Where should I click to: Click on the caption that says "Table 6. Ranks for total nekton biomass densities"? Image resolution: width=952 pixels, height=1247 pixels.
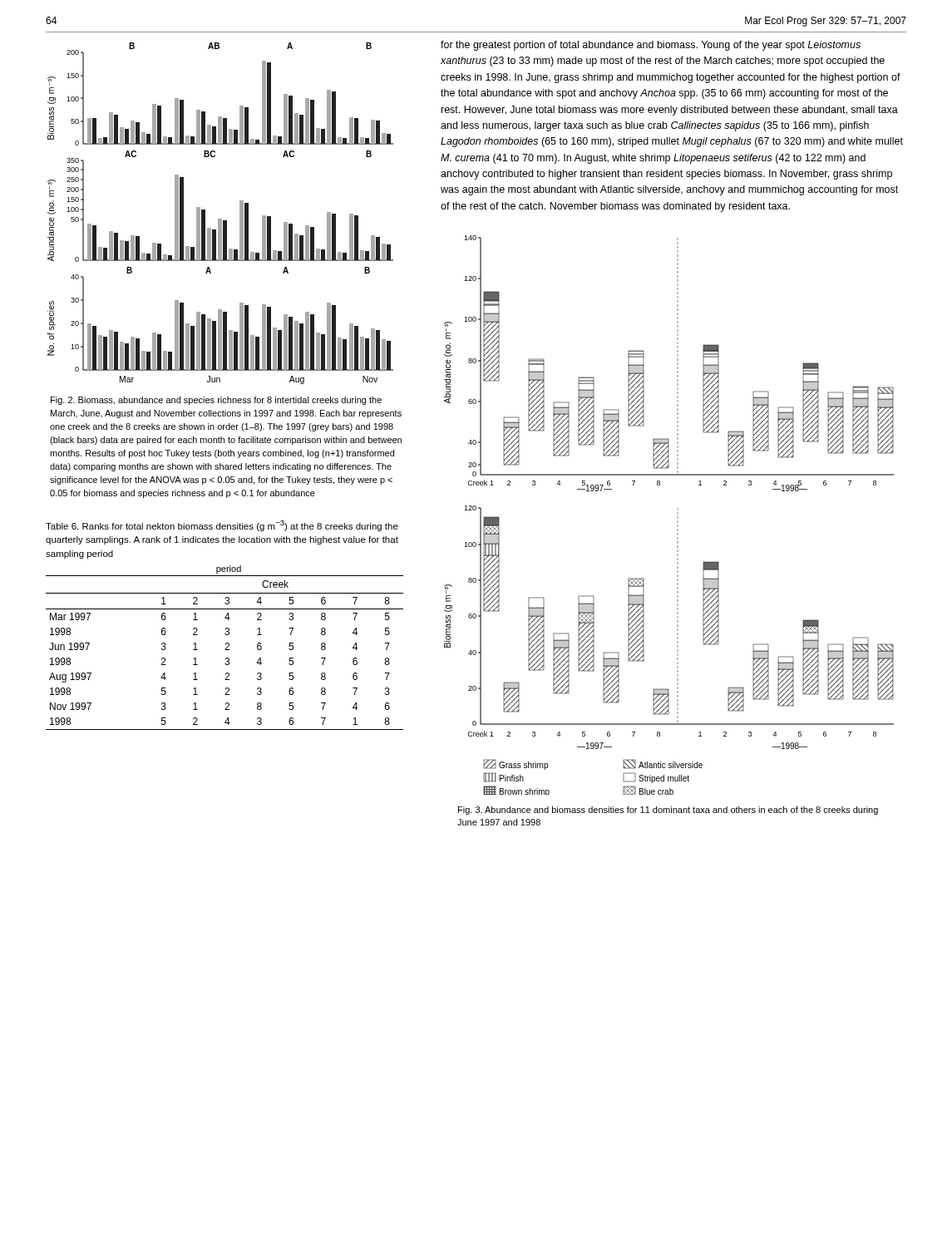coord(222,538)
